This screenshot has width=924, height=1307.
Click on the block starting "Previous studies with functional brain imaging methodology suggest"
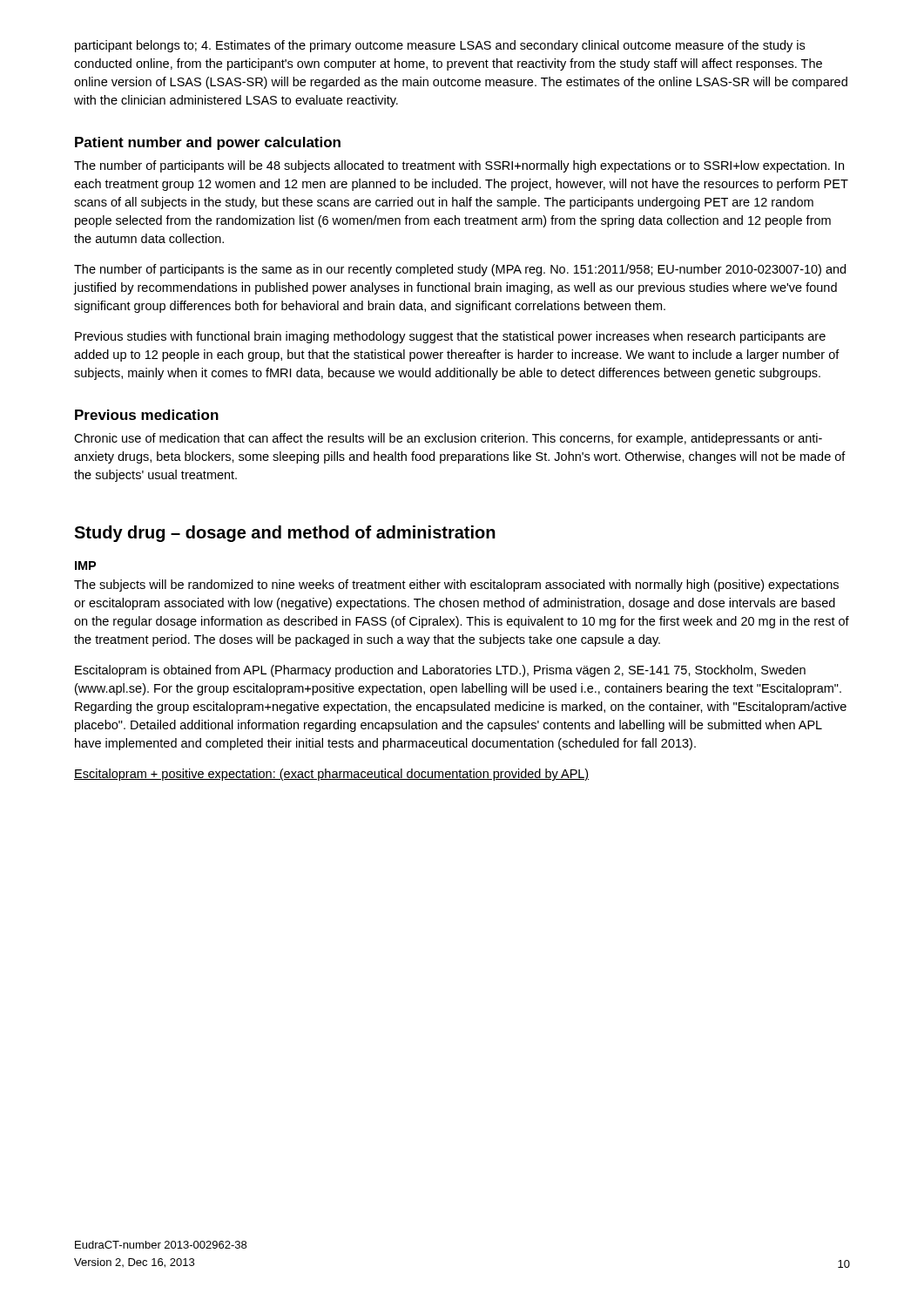pyautogui.click(x=462, y=355)
